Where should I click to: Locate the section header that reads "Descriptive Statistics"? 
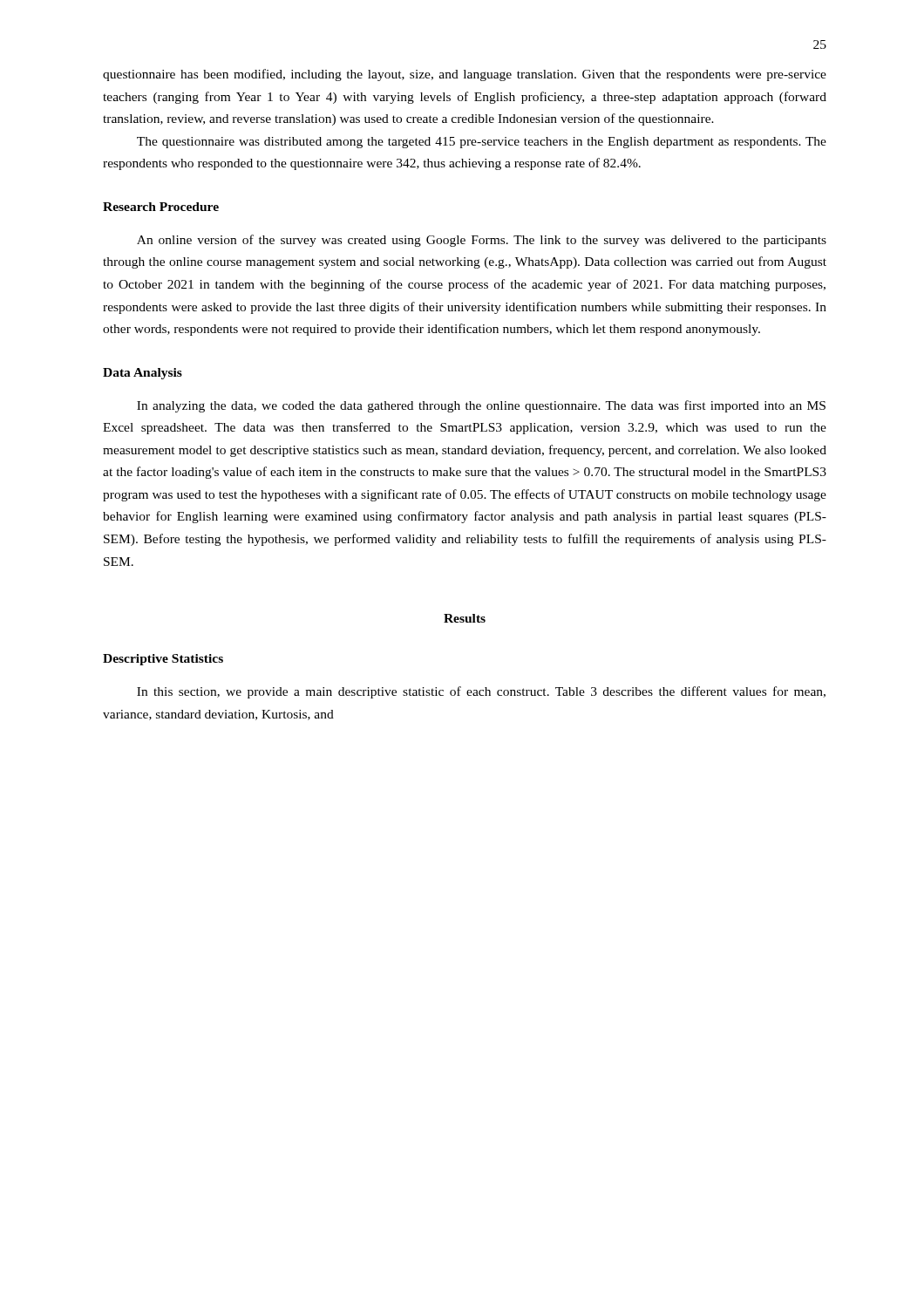(x=163, y=658)
